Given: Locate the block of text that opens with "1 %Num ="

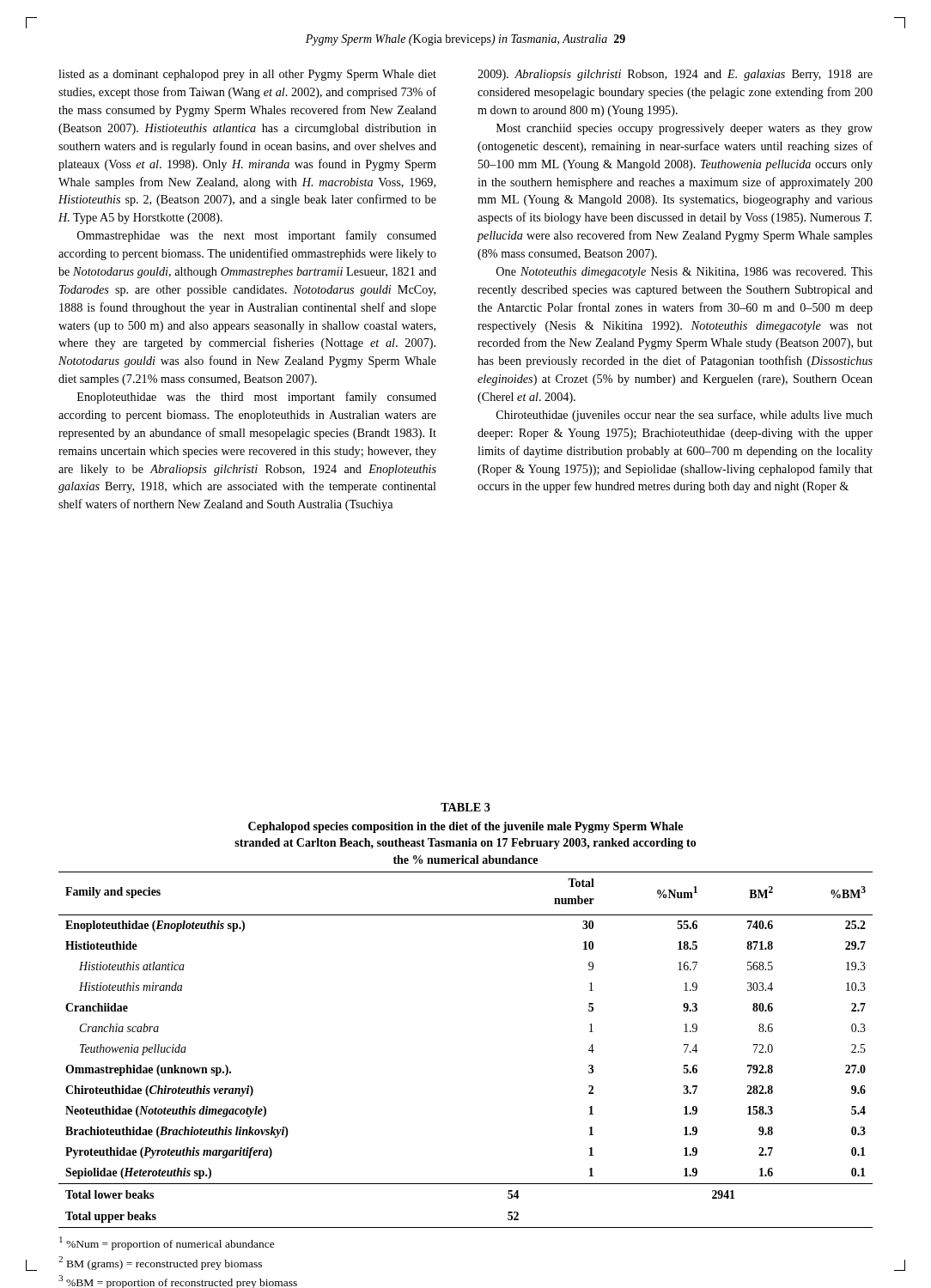Looking at the screenshot, I should 167,1243.
